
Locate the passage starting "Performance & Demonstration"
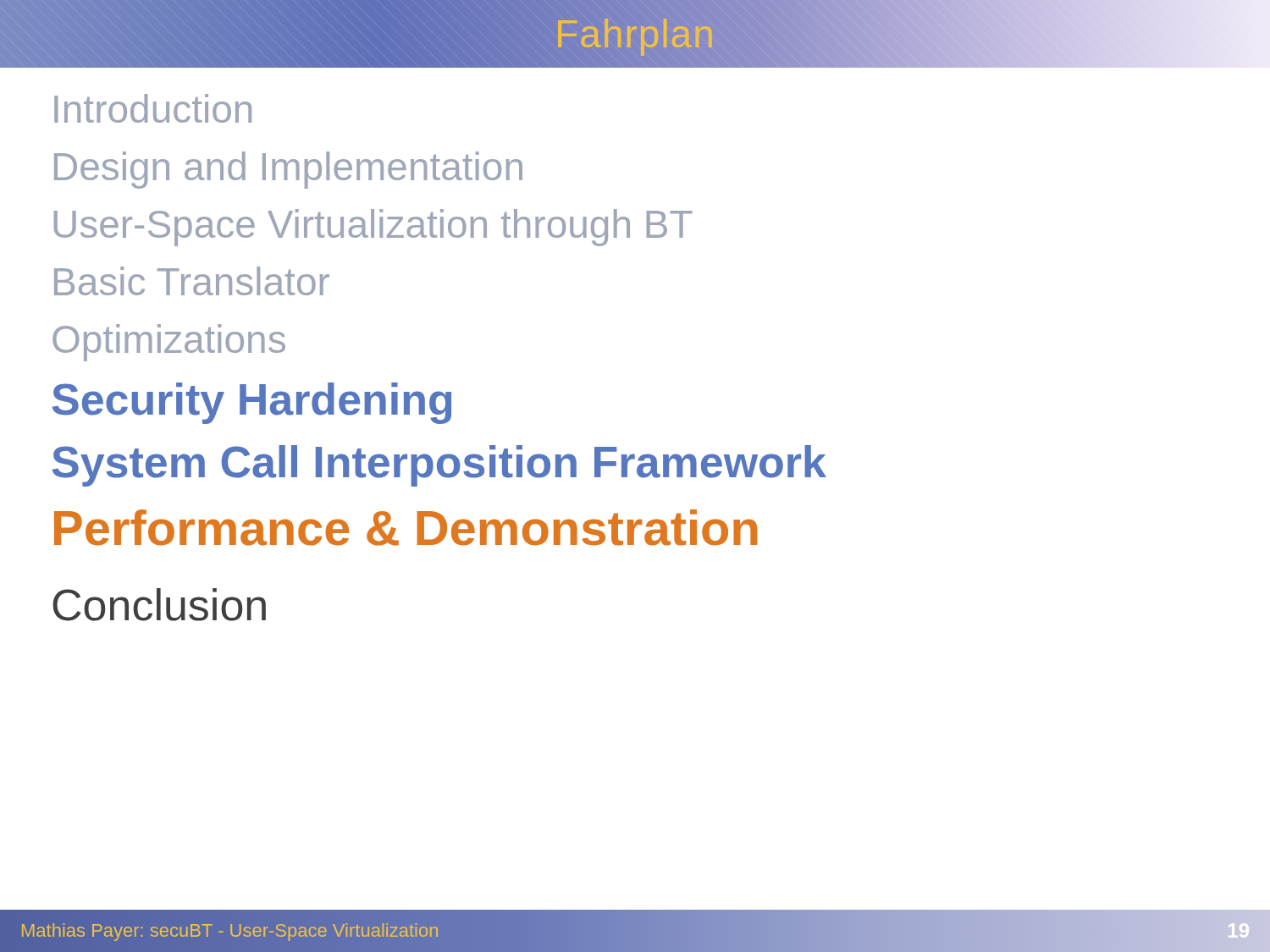point(635,528)
